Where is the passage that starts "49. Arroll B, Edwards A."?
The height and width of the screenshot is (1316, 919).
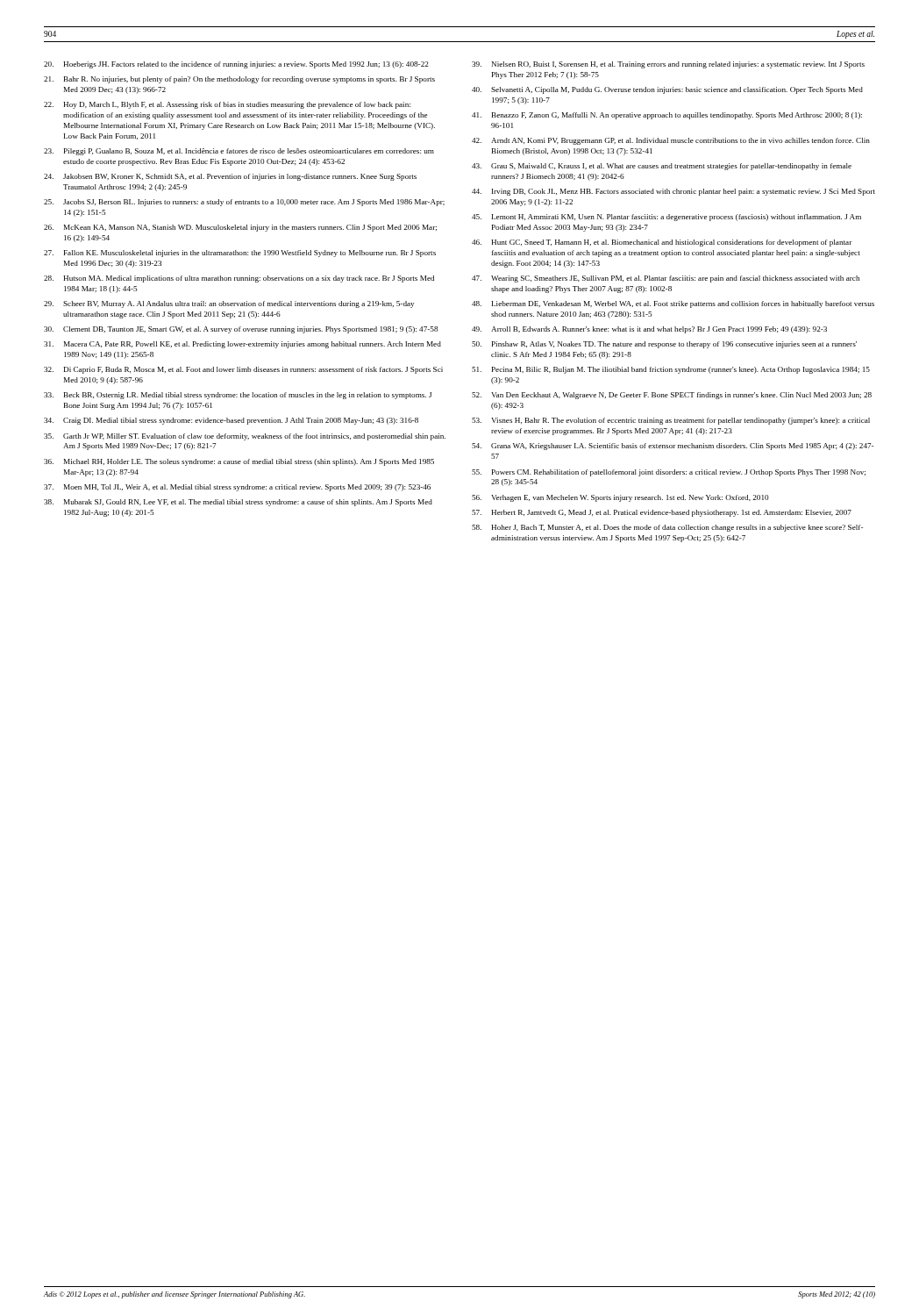(673, 330)
